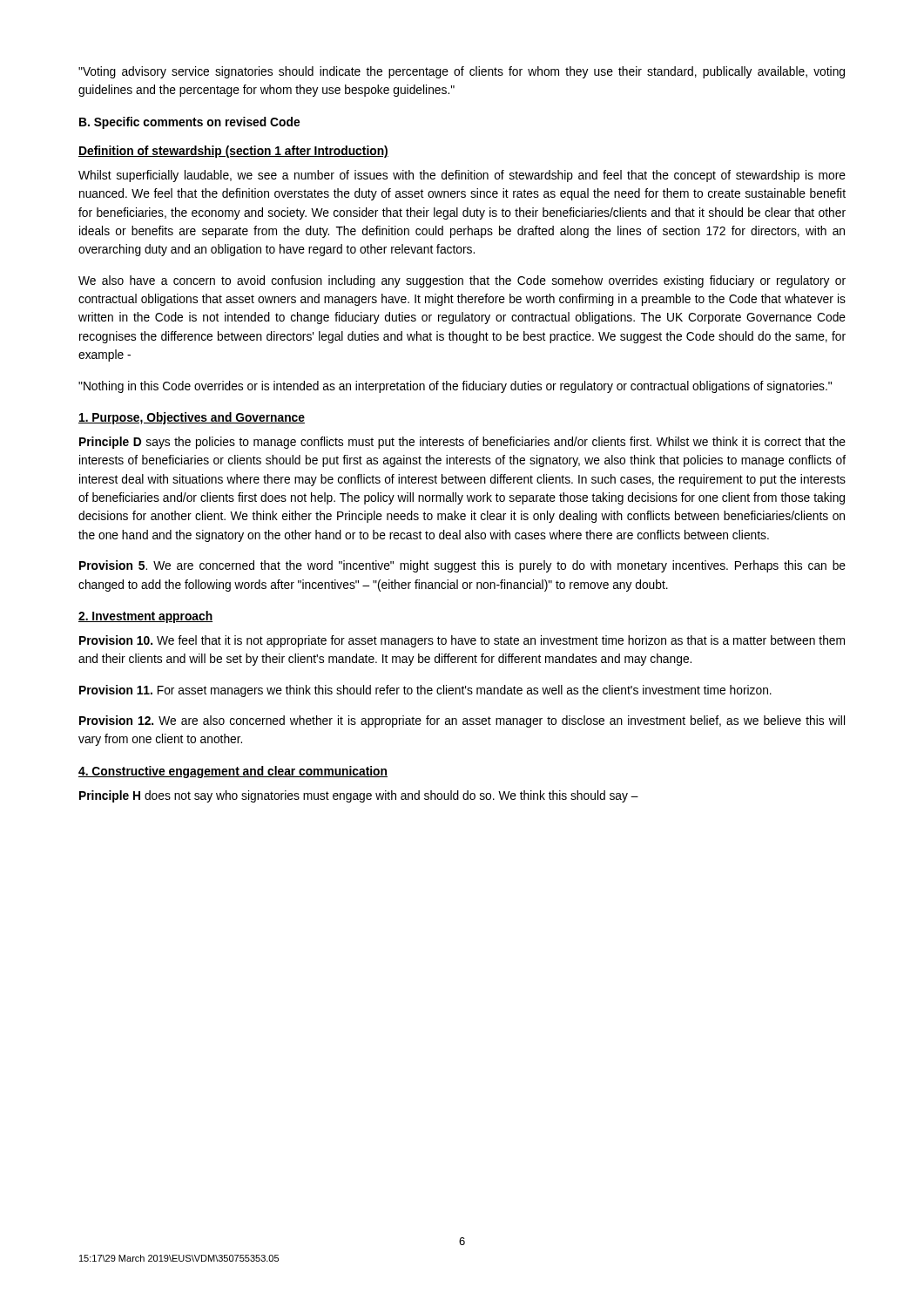924x1307 pixels.
Task: Select the text block containing ""Nothing in this Code overrides or is"
Action: tap(455, 386)
